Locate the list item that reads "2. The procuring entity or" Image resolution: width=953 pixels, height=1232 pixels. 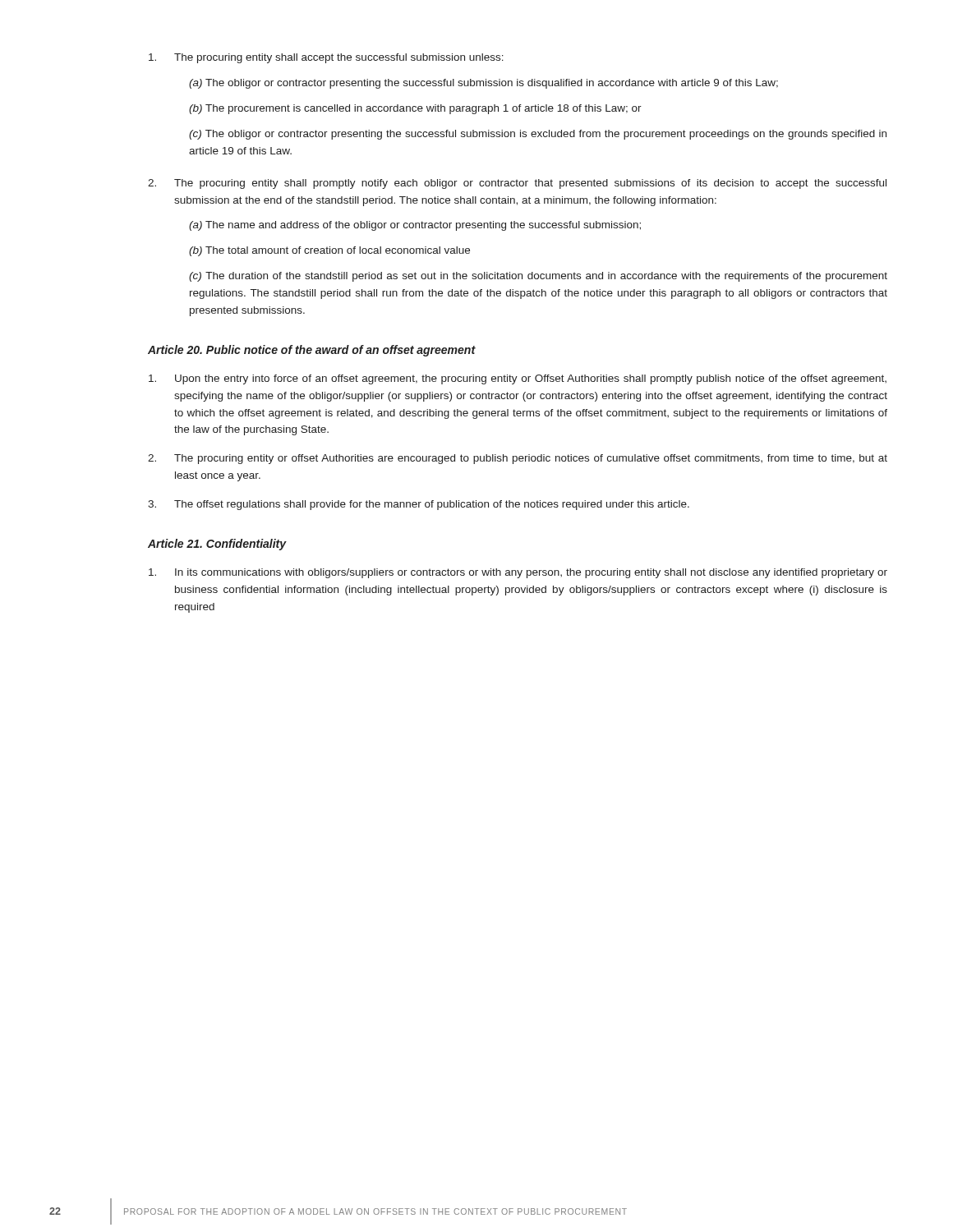coord(518,468)
